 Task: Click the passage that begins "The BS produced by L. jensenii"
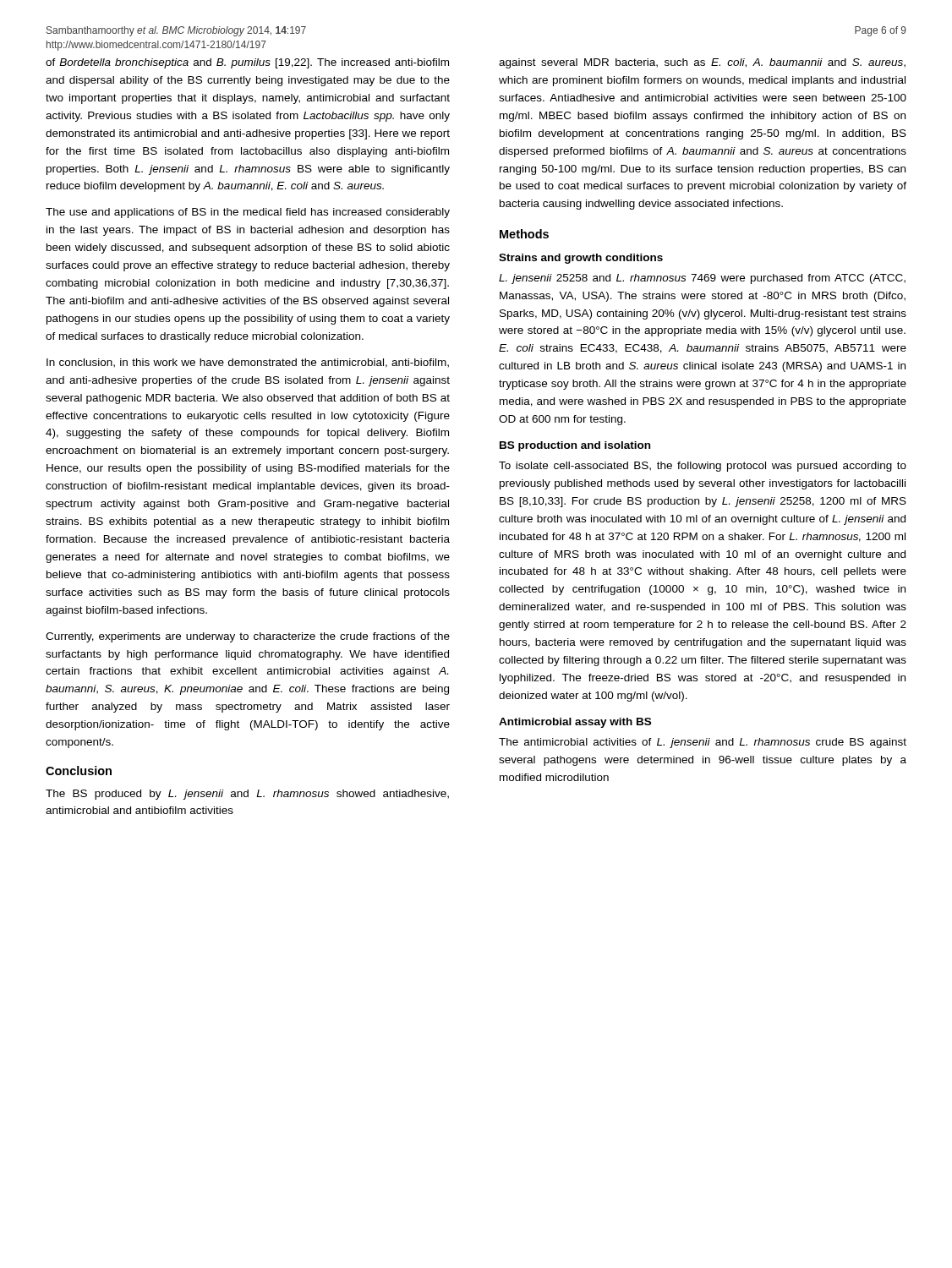point(248,803)
